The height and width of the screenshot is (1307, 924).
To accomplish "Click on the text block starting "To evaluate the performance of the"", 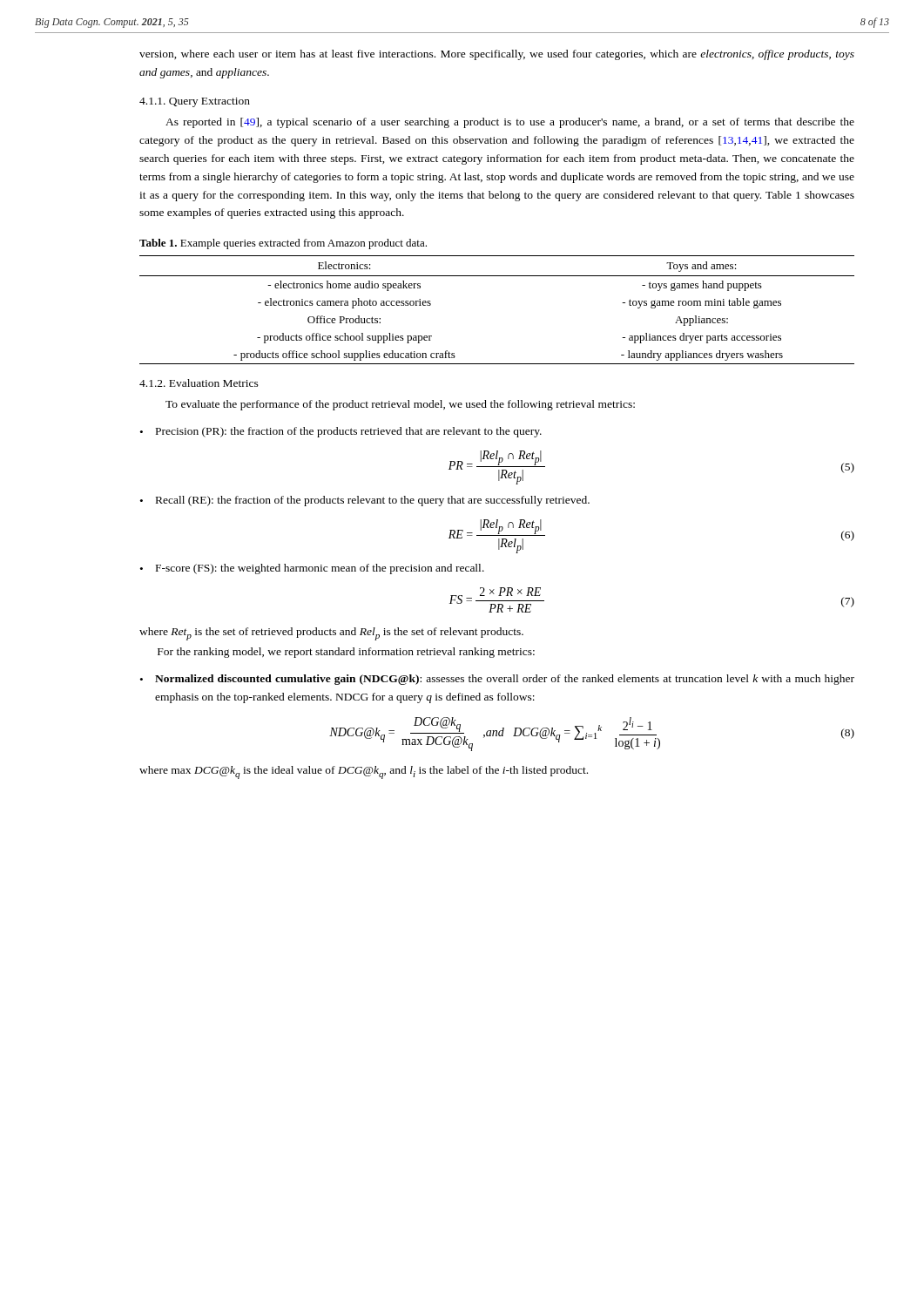I will (401, 404).
